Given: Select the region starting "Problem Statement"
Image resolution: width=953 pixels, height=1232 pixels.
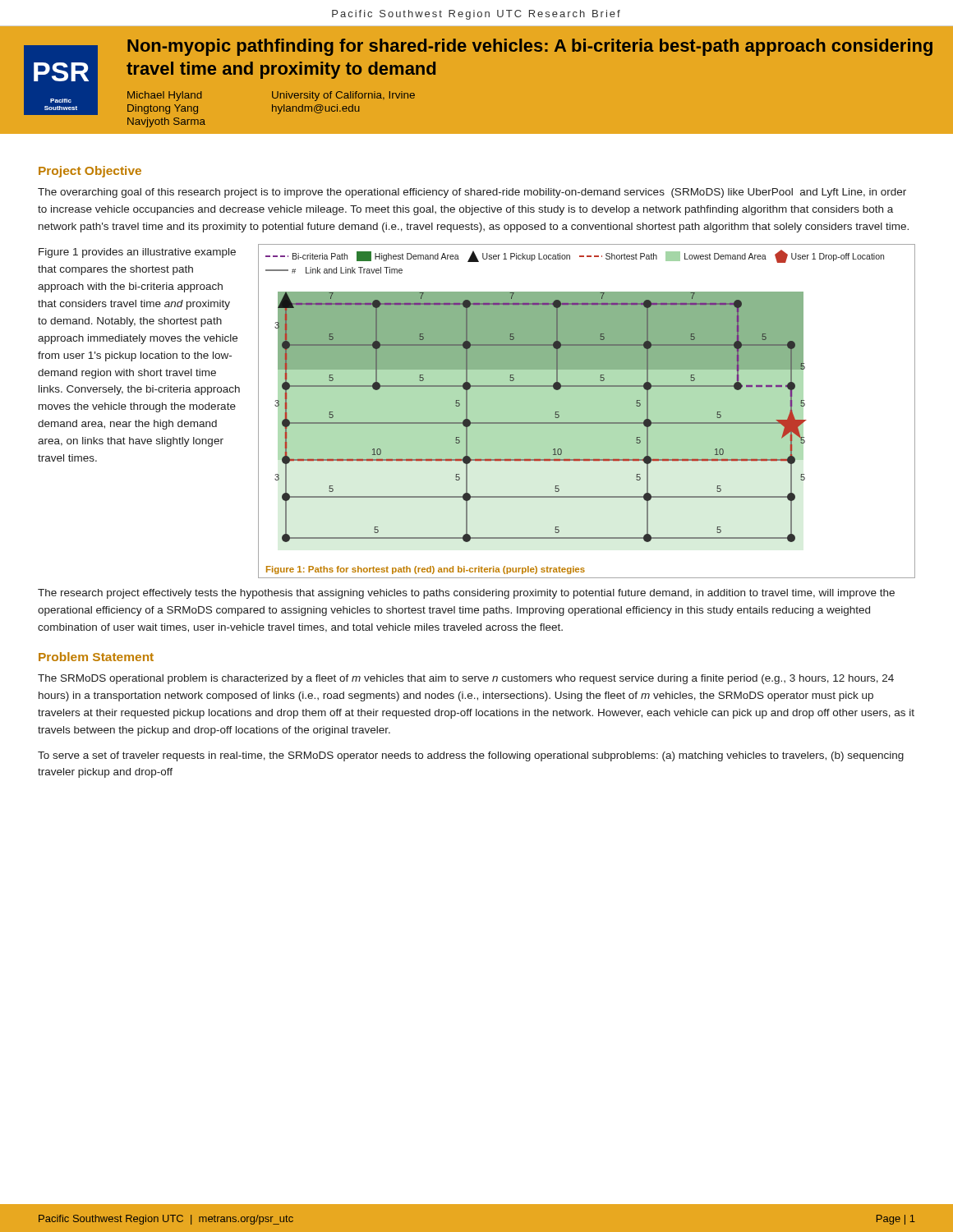Looking at the screenshot, I should (96, 657).
